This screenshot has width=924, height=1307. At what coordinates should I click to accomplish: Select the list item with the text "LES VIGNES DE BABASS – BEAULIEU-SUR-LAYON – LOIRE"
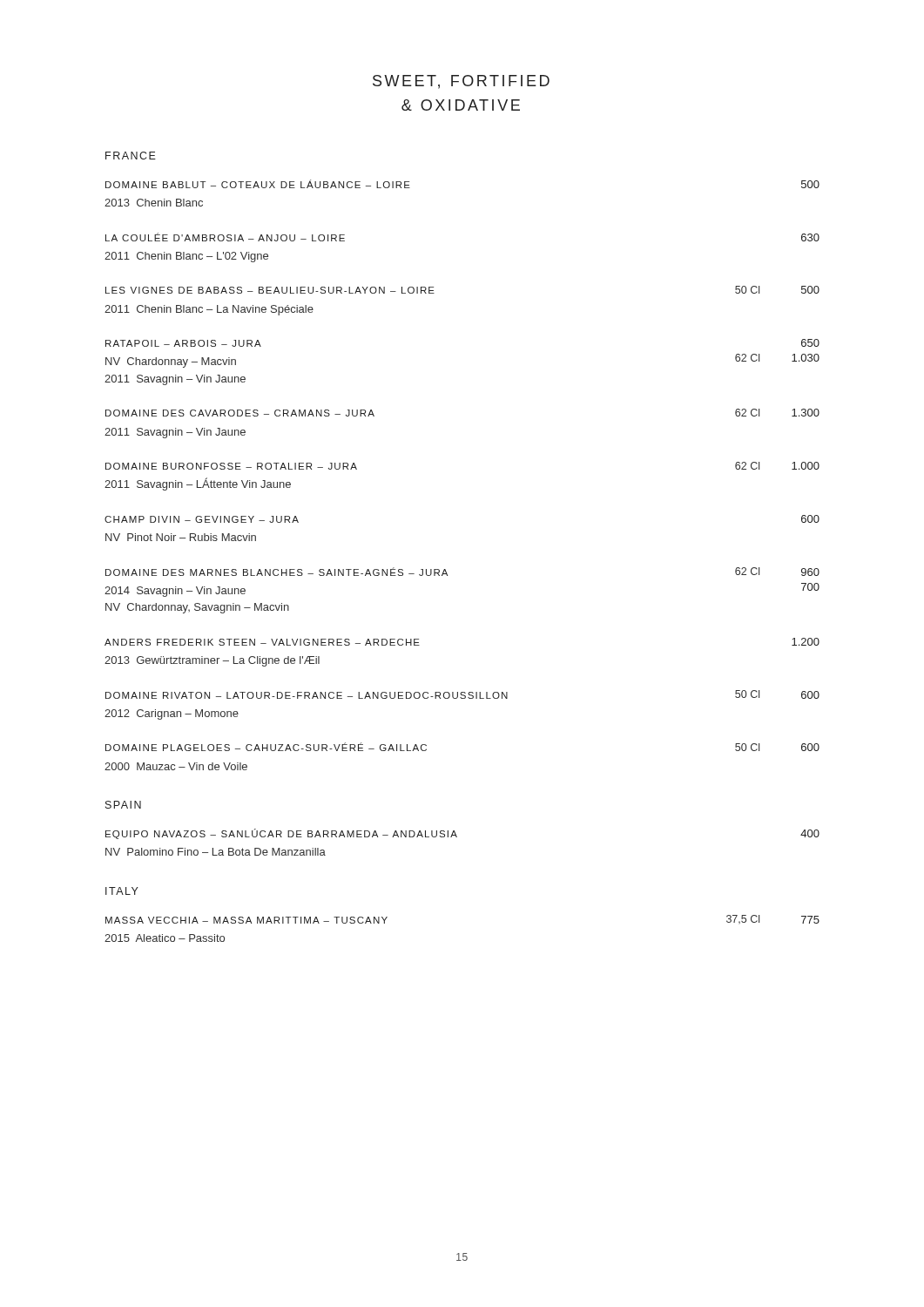pyautogui.click(x=269, y=291)
